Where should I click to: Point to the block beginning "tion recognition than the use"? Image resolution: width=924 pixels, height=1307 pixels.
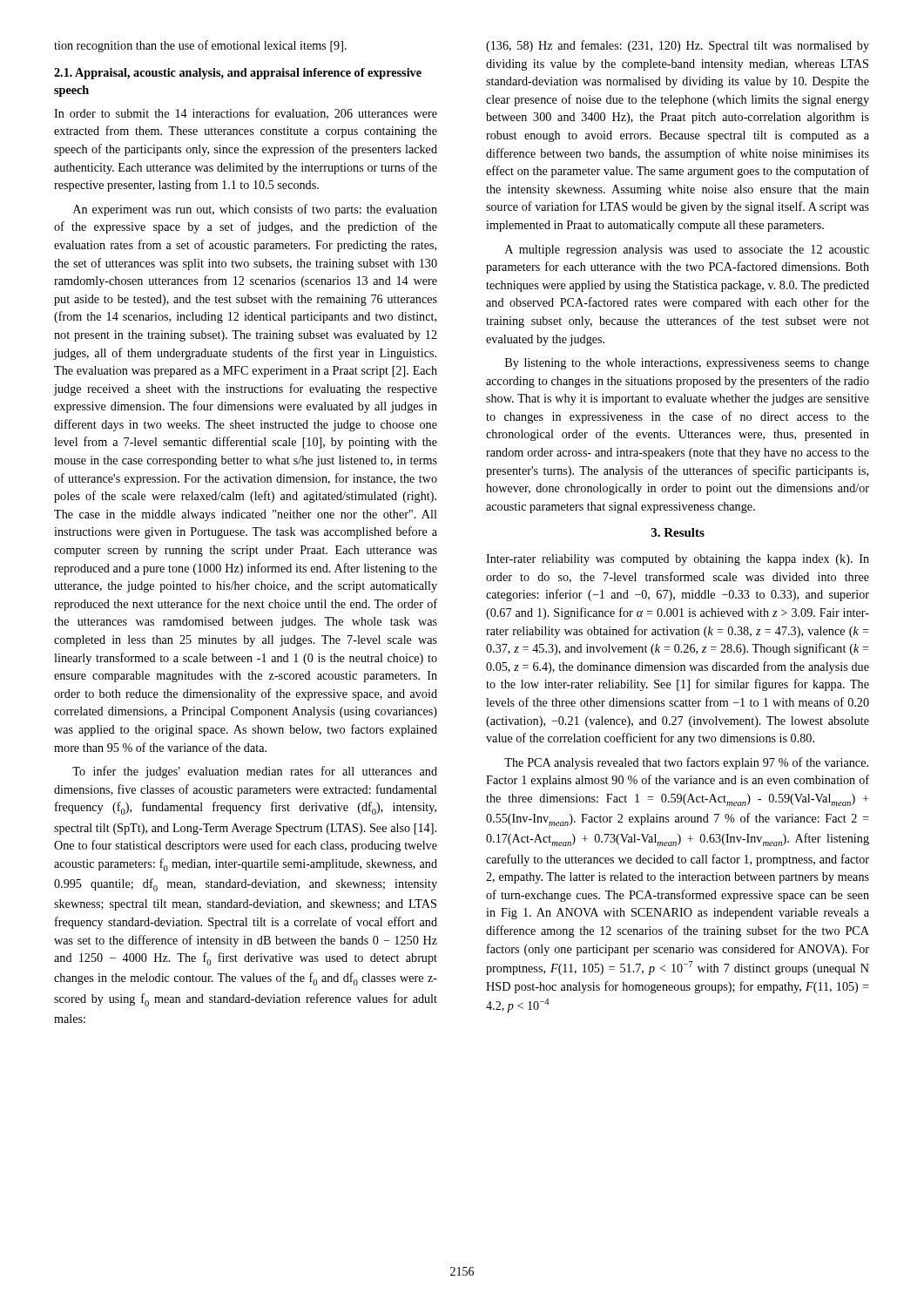(246, 46)
